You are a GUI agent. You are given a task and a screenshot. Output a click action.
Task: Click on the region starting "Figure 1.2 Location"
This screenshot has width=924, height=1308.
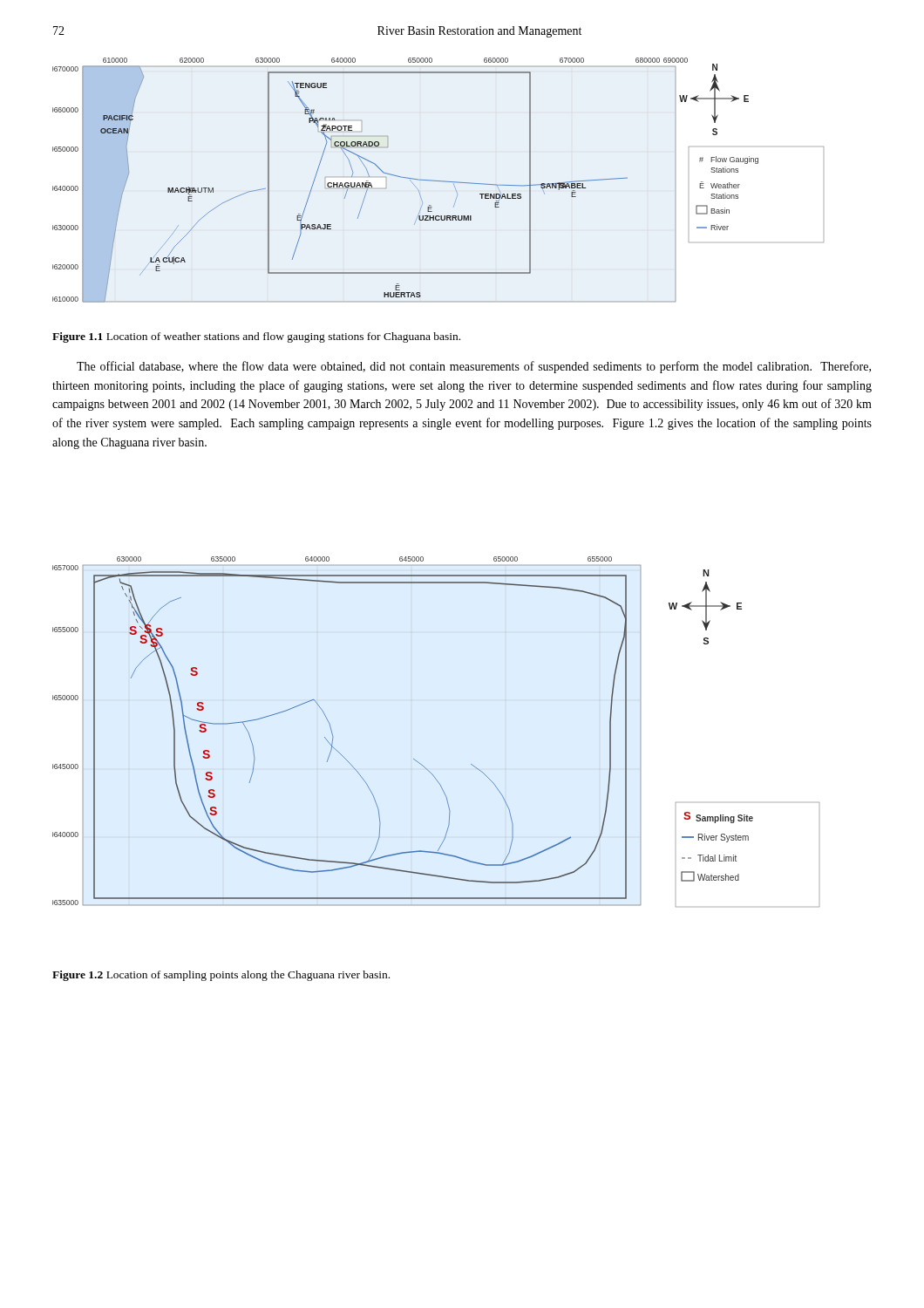221,974
